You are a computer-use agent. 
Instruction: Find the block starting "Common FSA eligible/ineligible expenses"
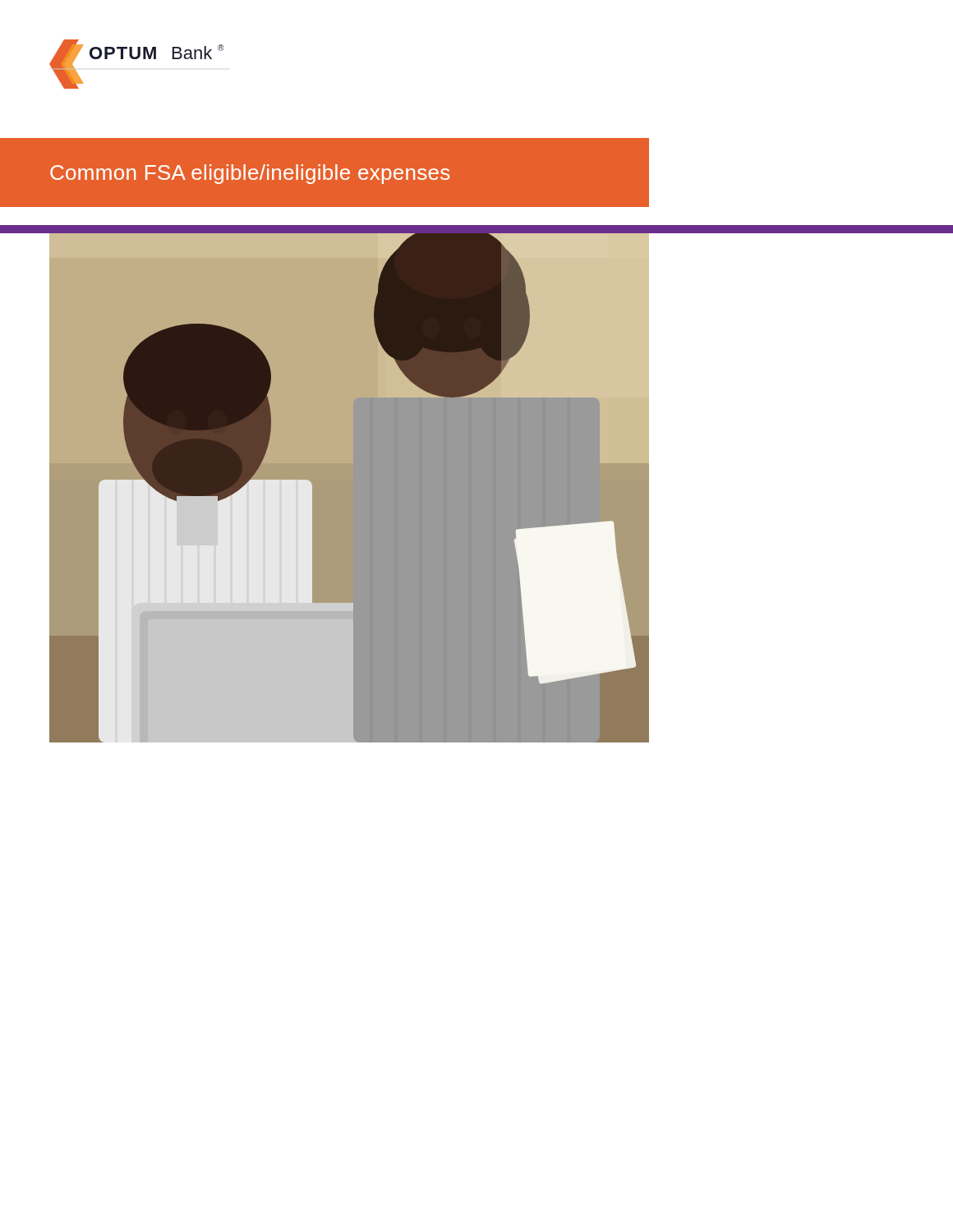(250, 172)
